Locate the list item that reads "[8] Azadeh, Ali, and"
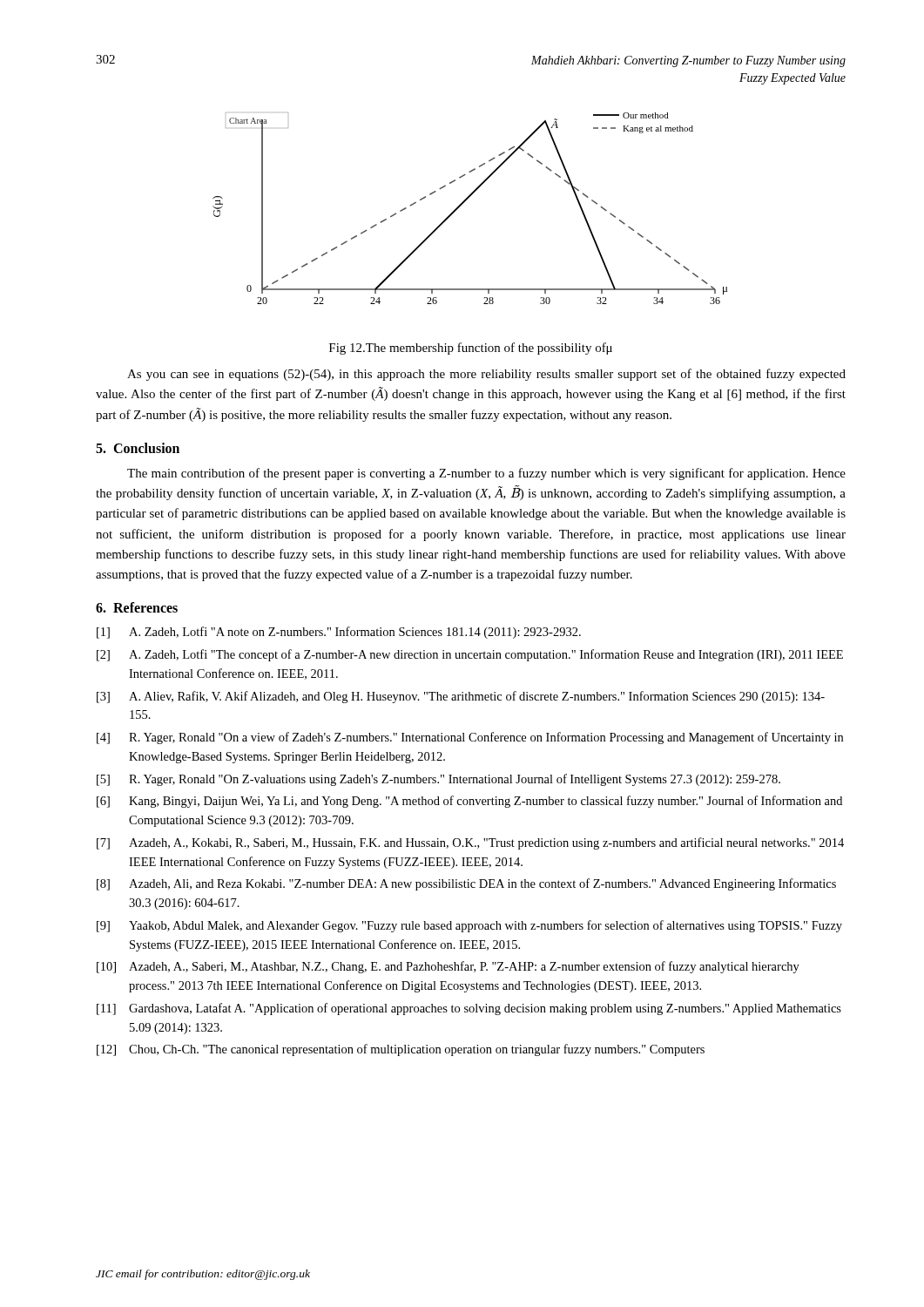Image resolution: width=924 pixels, height=1307 pixels. click(x=471, y=894)
